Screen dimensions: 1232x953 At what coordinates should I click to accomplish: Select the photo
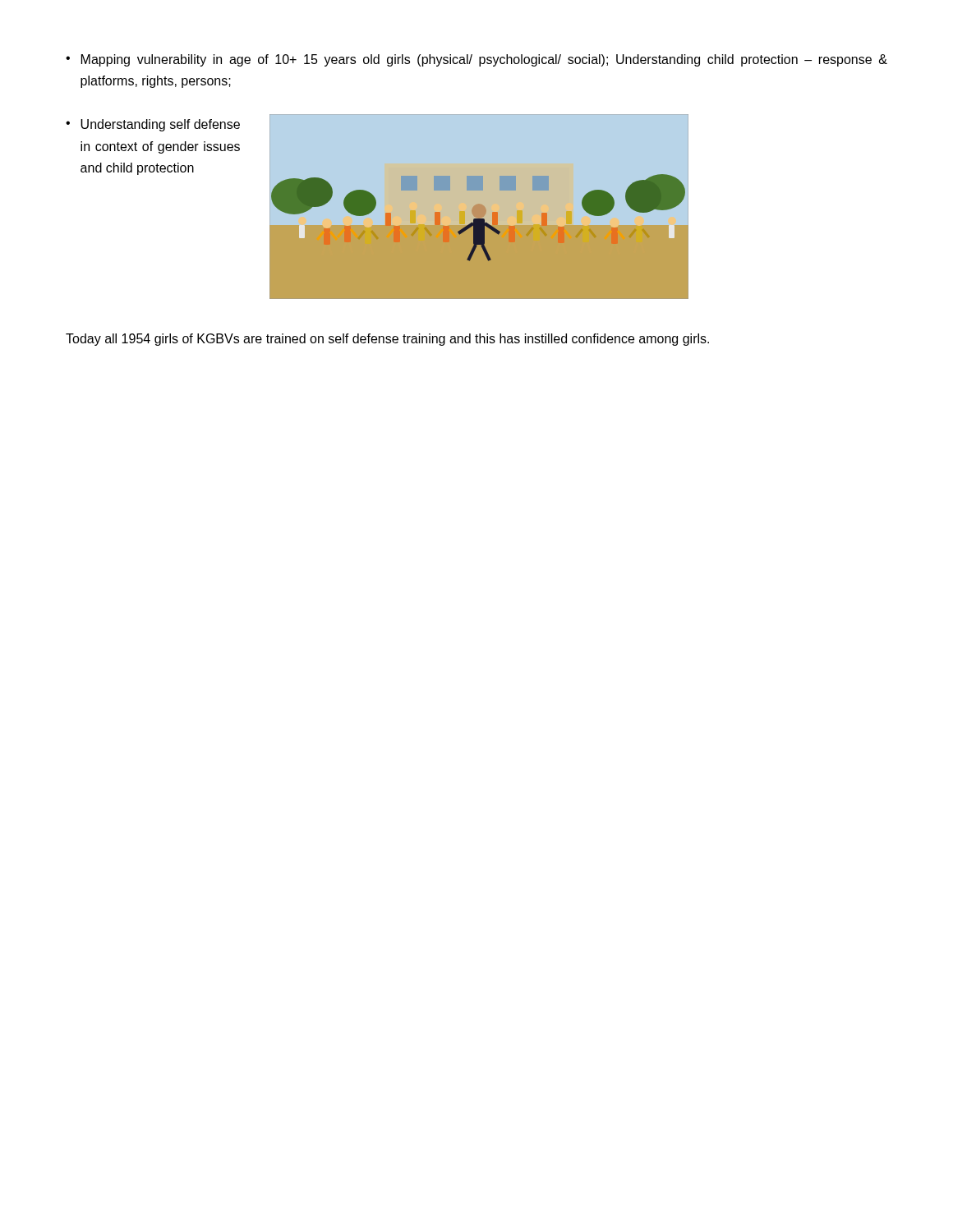click(479, 208)
